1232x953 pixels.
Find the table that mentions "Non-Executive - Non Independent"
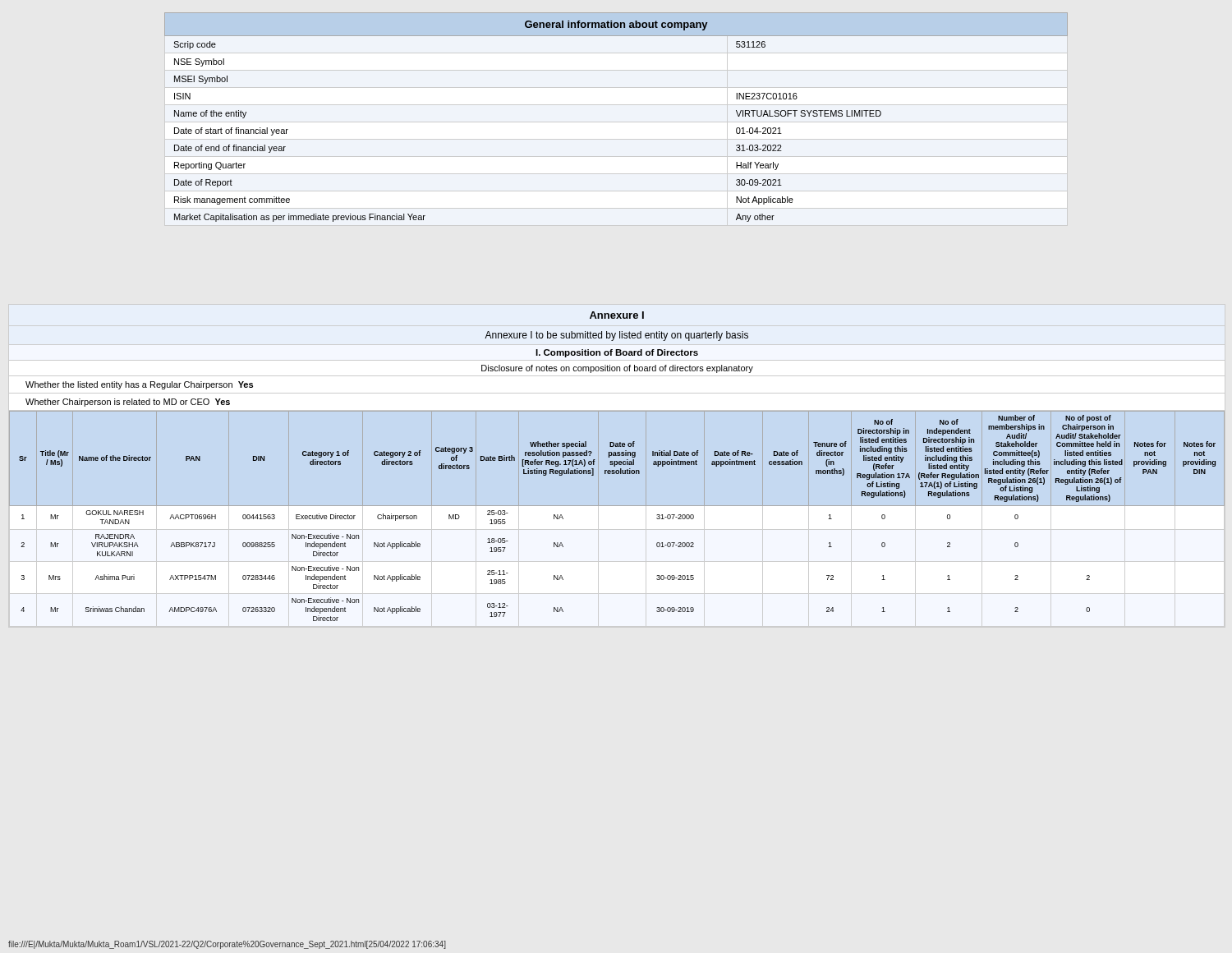(x=617, y=519)
